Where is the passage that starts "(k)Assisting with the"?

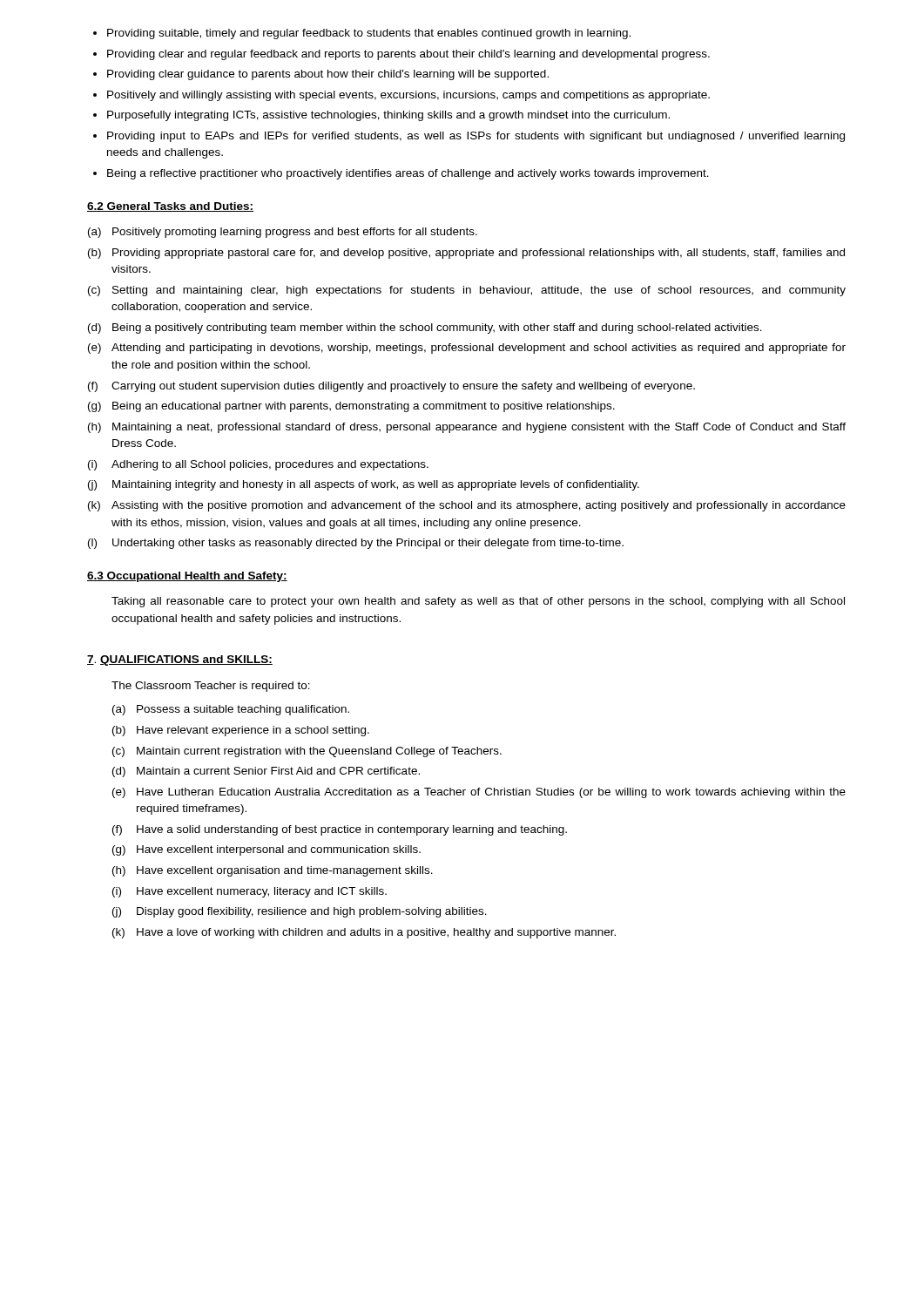coord(466,514)
